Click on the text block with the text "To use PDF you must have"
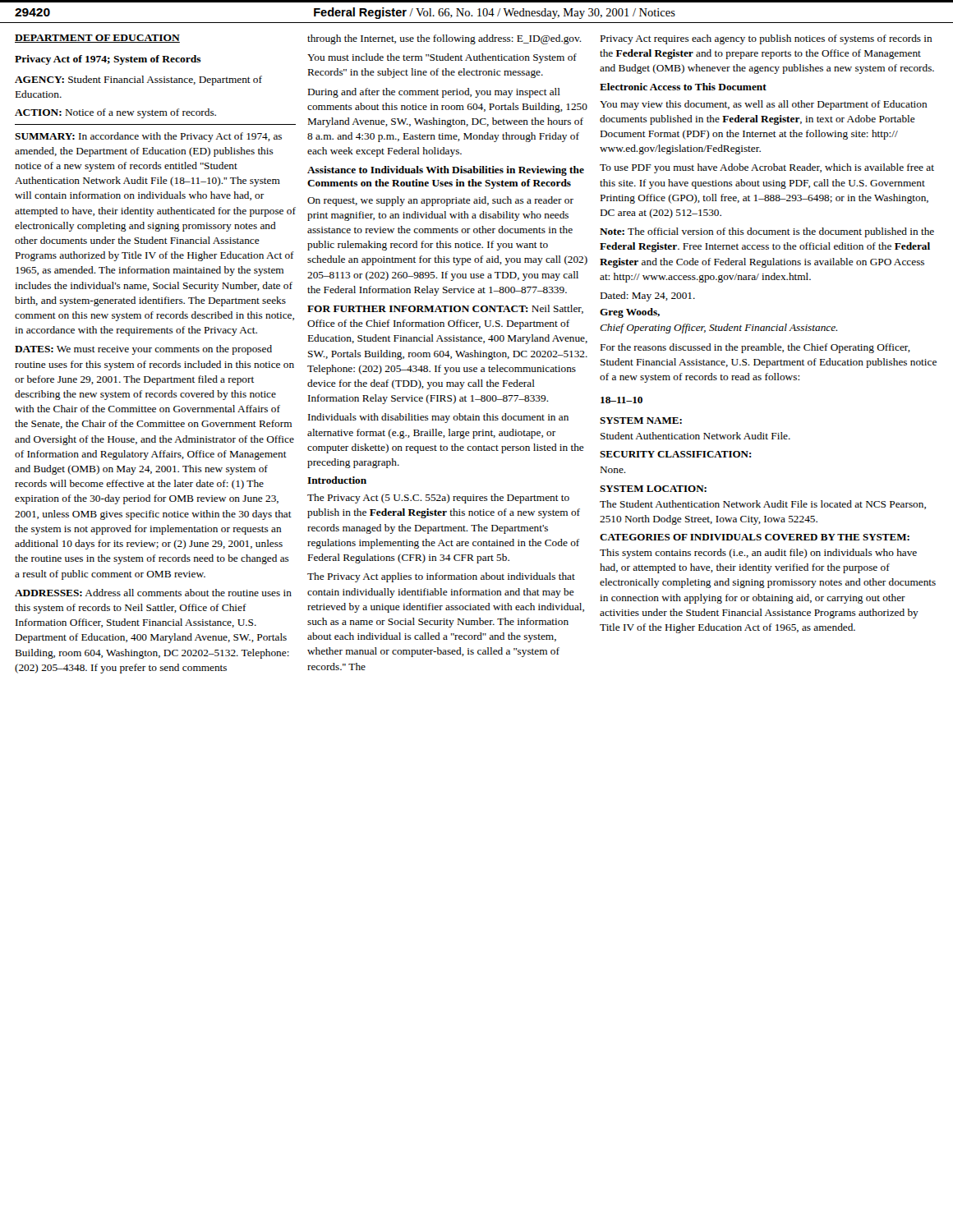The width and height of the screenshot is (953, 1232). tap(769, 190)
